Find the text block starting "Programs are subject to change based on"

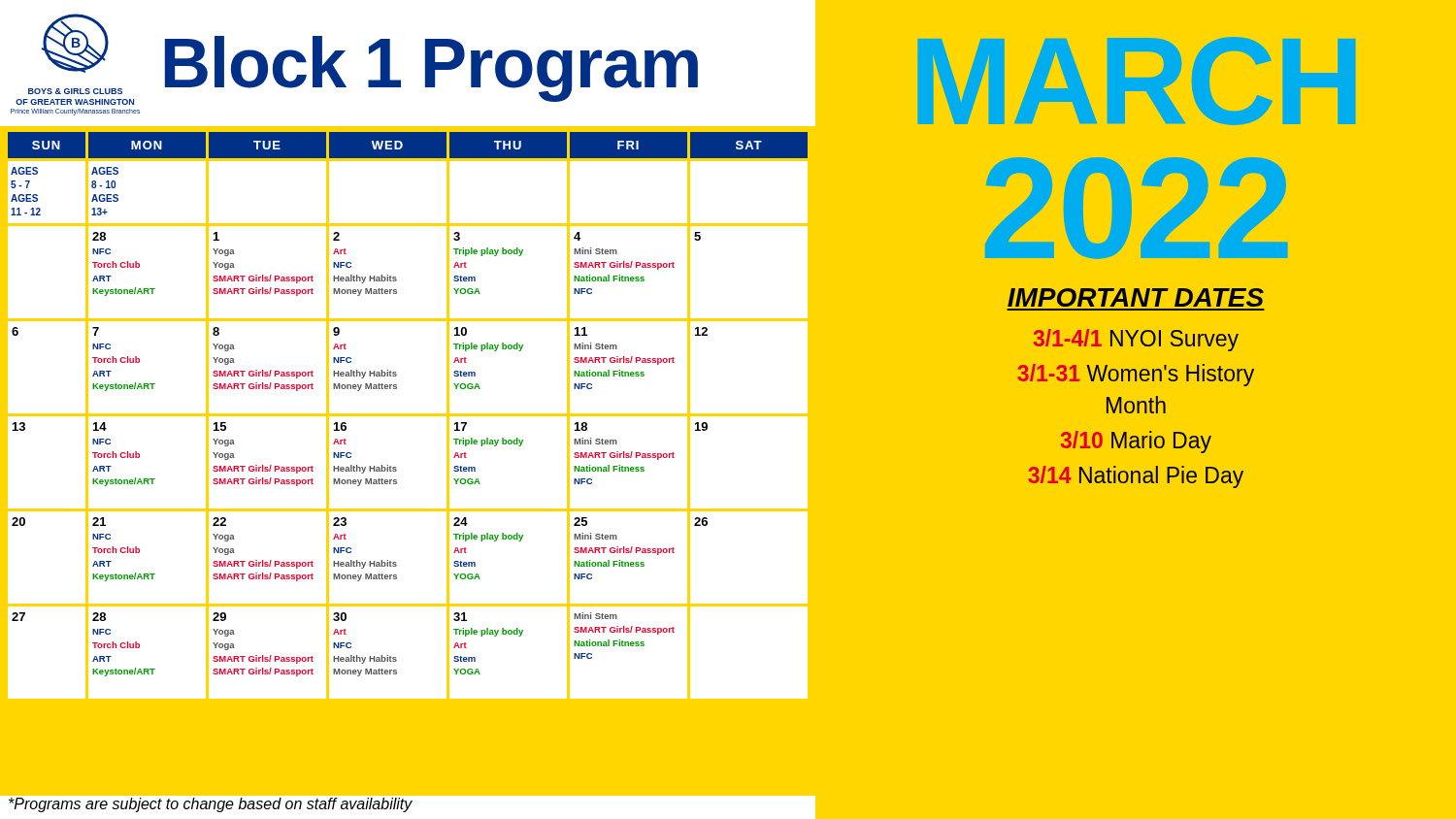point(210,804)
